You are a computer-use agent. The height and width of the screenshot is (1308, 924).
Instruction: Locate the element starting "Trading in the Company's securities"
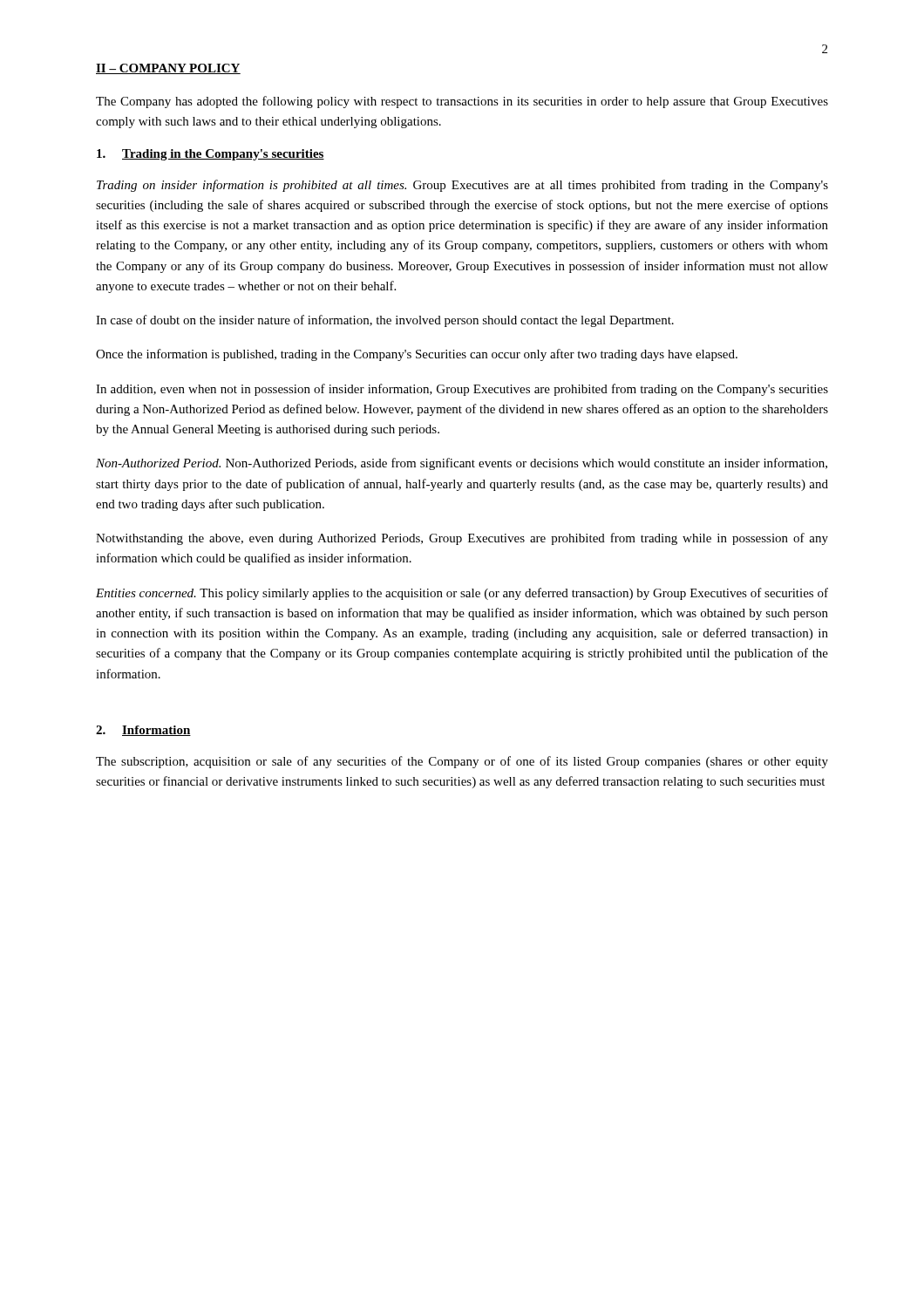pos(210,153)
